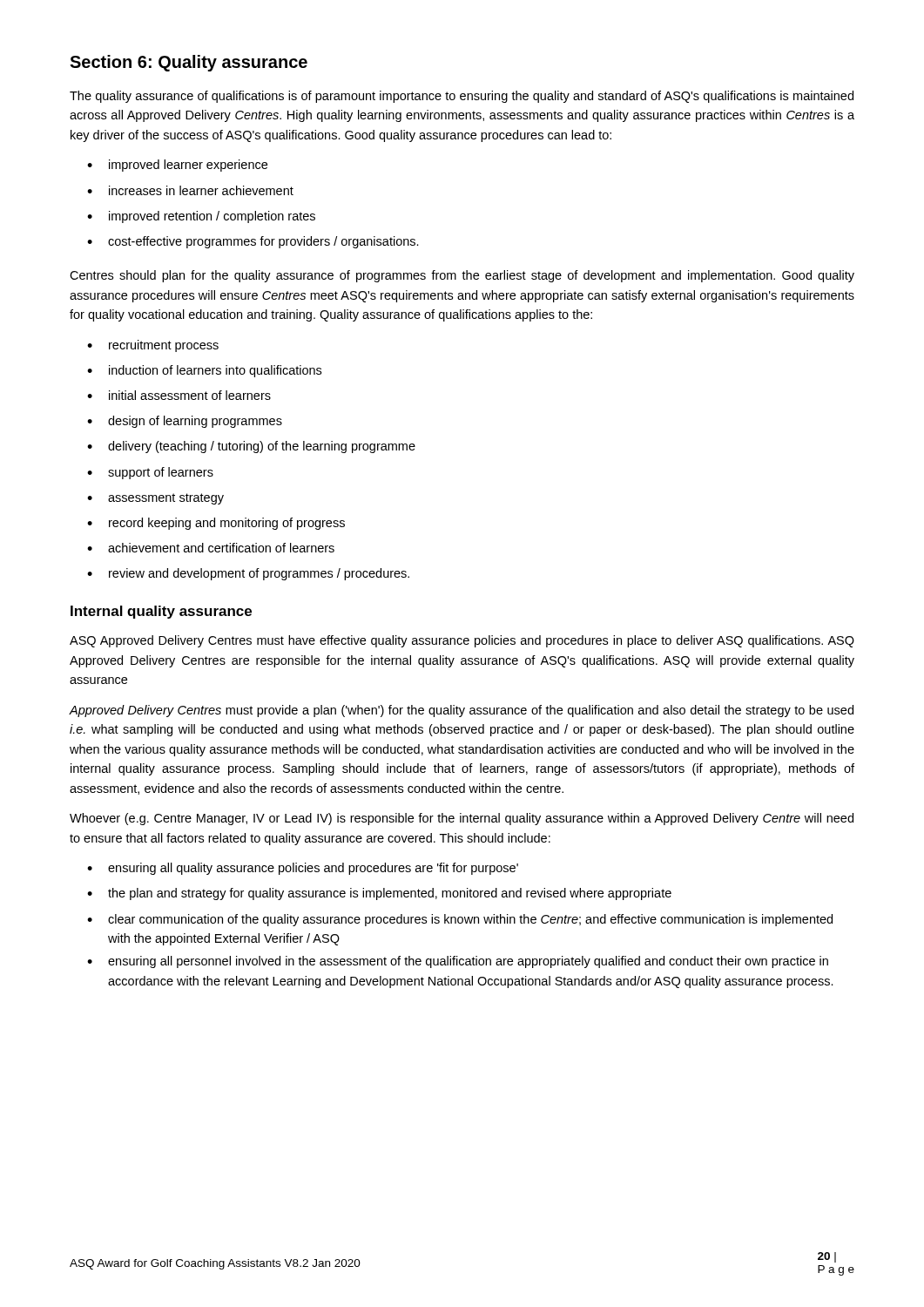Navigate to the element starting "•improved retention /"
The image size is (924, 1307).
click(201, 217)
